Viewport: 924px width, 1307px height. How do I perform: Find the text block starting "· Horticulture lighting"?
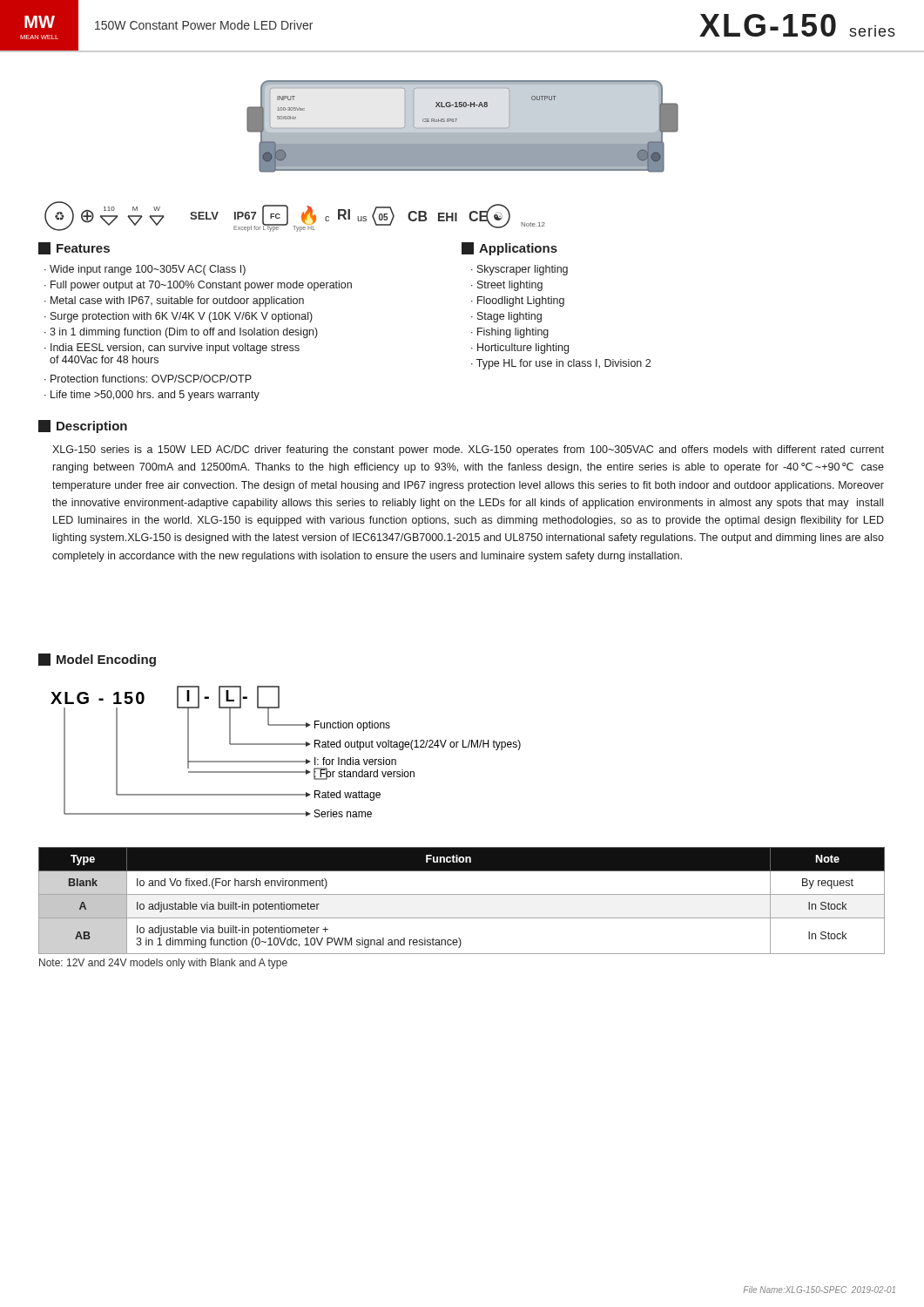point(520,348)
